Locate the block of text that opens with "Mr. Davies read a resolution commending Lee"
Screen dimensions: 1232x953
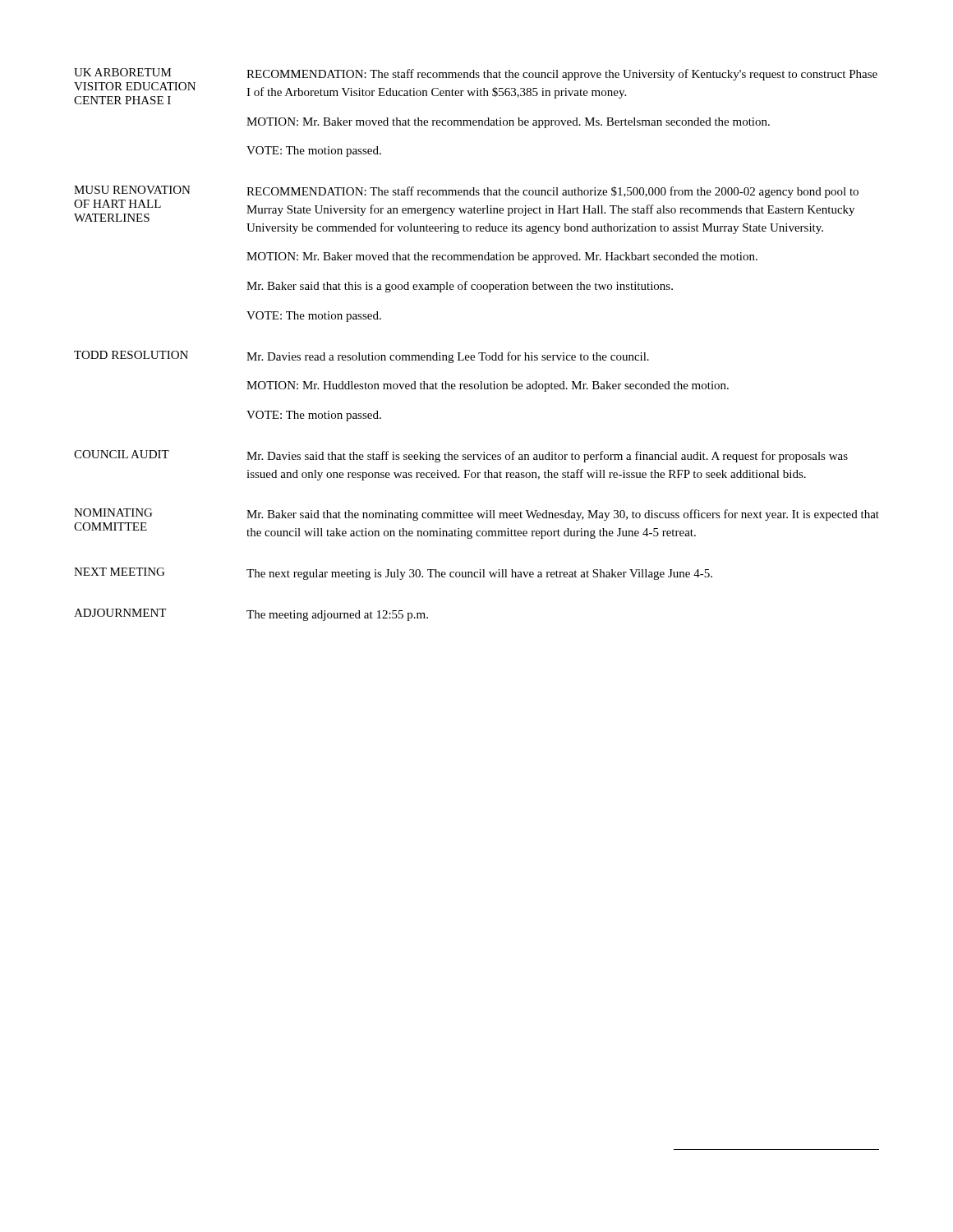tap(448, 356)
